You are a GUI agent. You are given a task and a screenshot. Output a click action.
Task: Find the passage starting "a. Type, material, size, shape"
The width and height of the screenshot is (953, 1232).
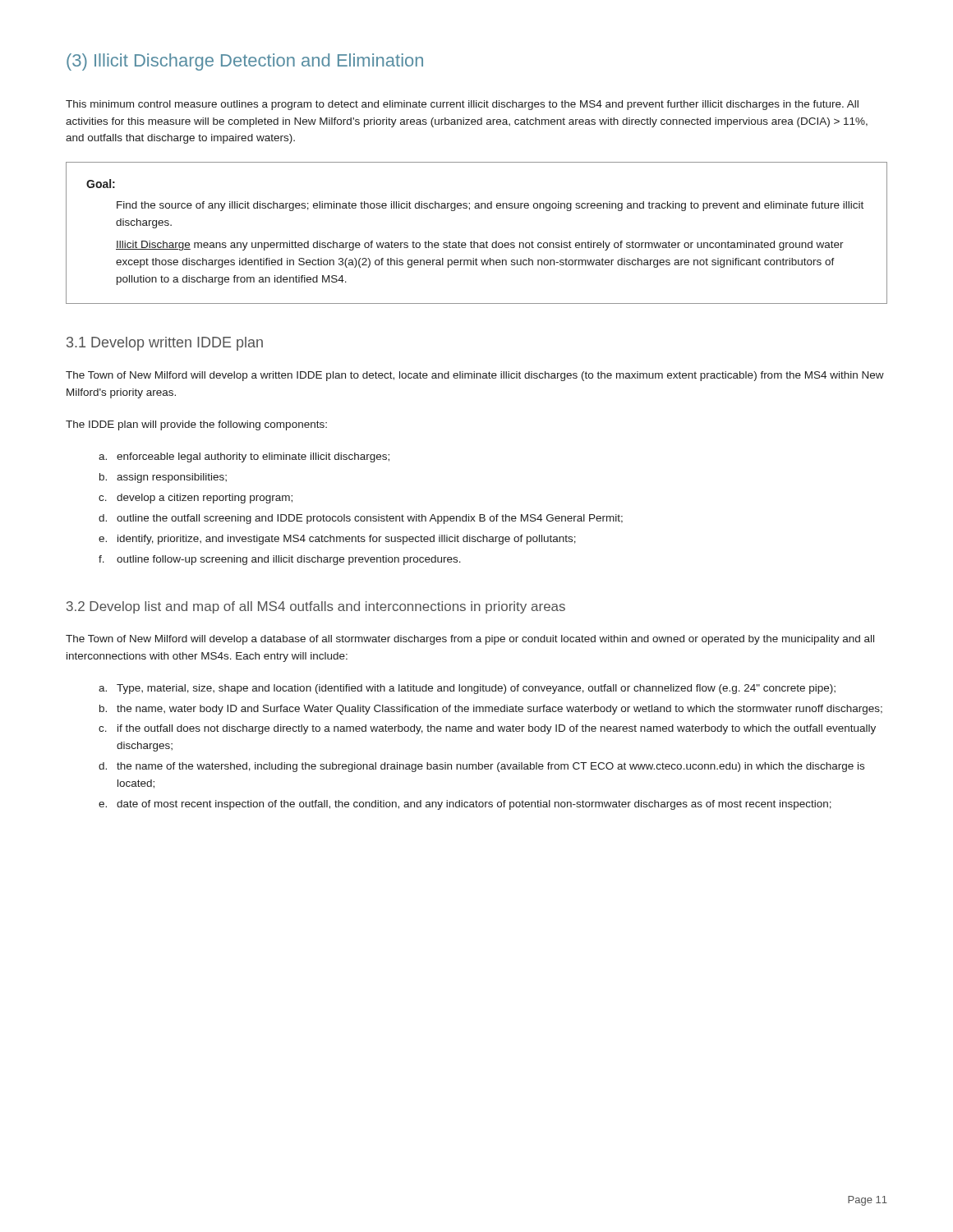coord(493,688)
